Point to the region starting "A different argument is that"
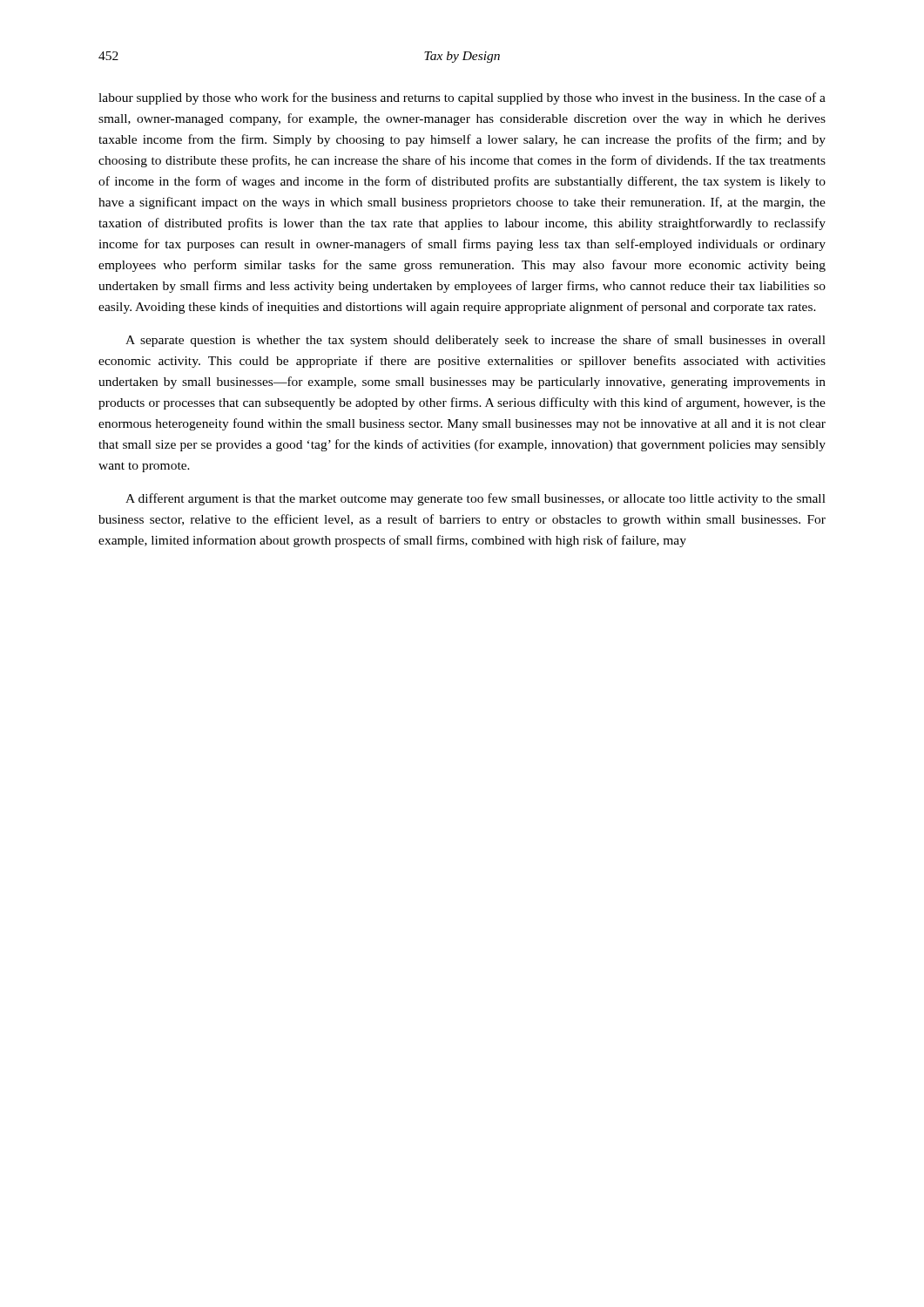This screenshot has width=924, height=1307. (x=462, y=519)
